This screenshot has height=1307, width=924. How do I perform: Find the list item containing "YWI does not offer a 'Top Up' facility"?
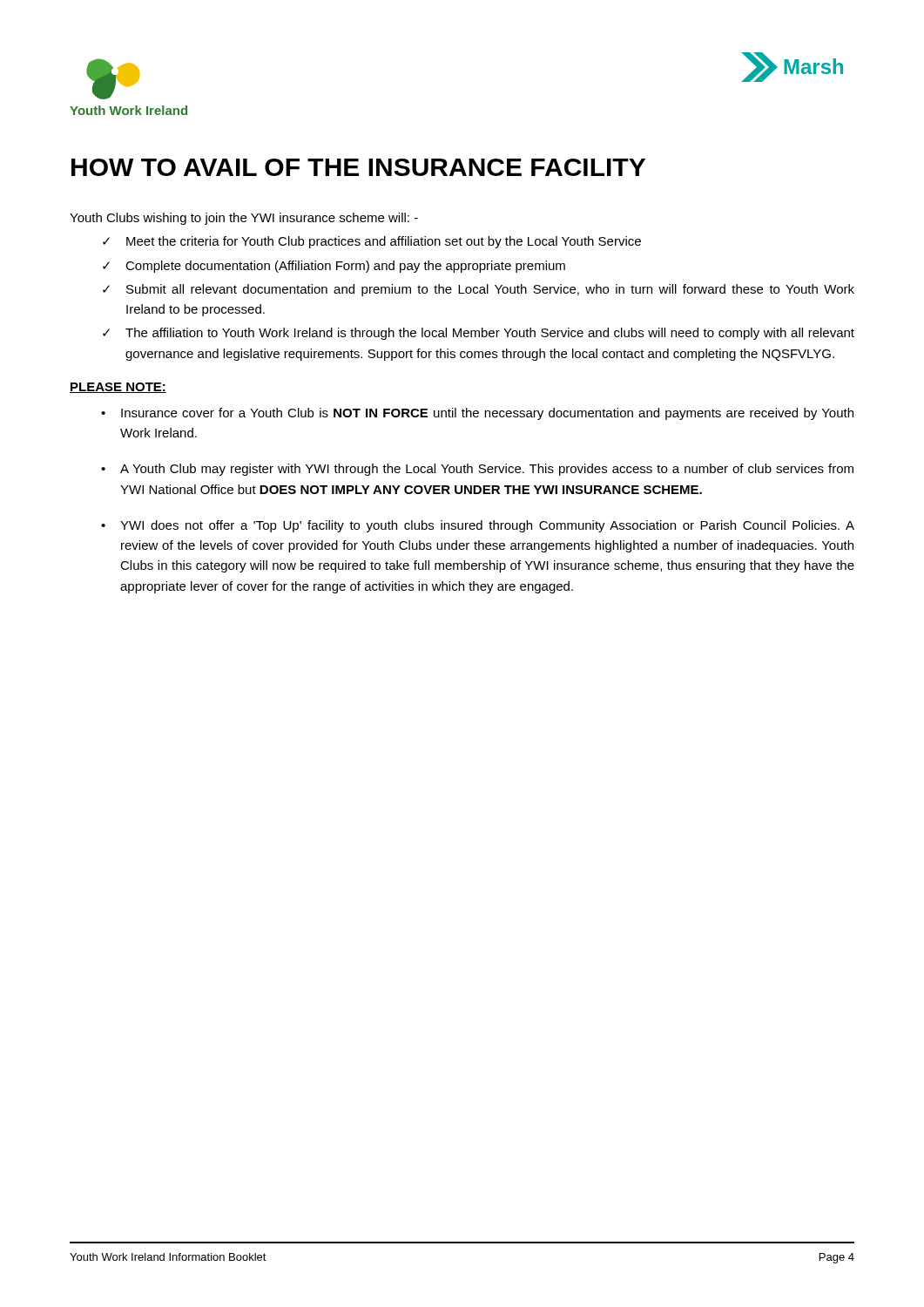[x=487, y=555]
